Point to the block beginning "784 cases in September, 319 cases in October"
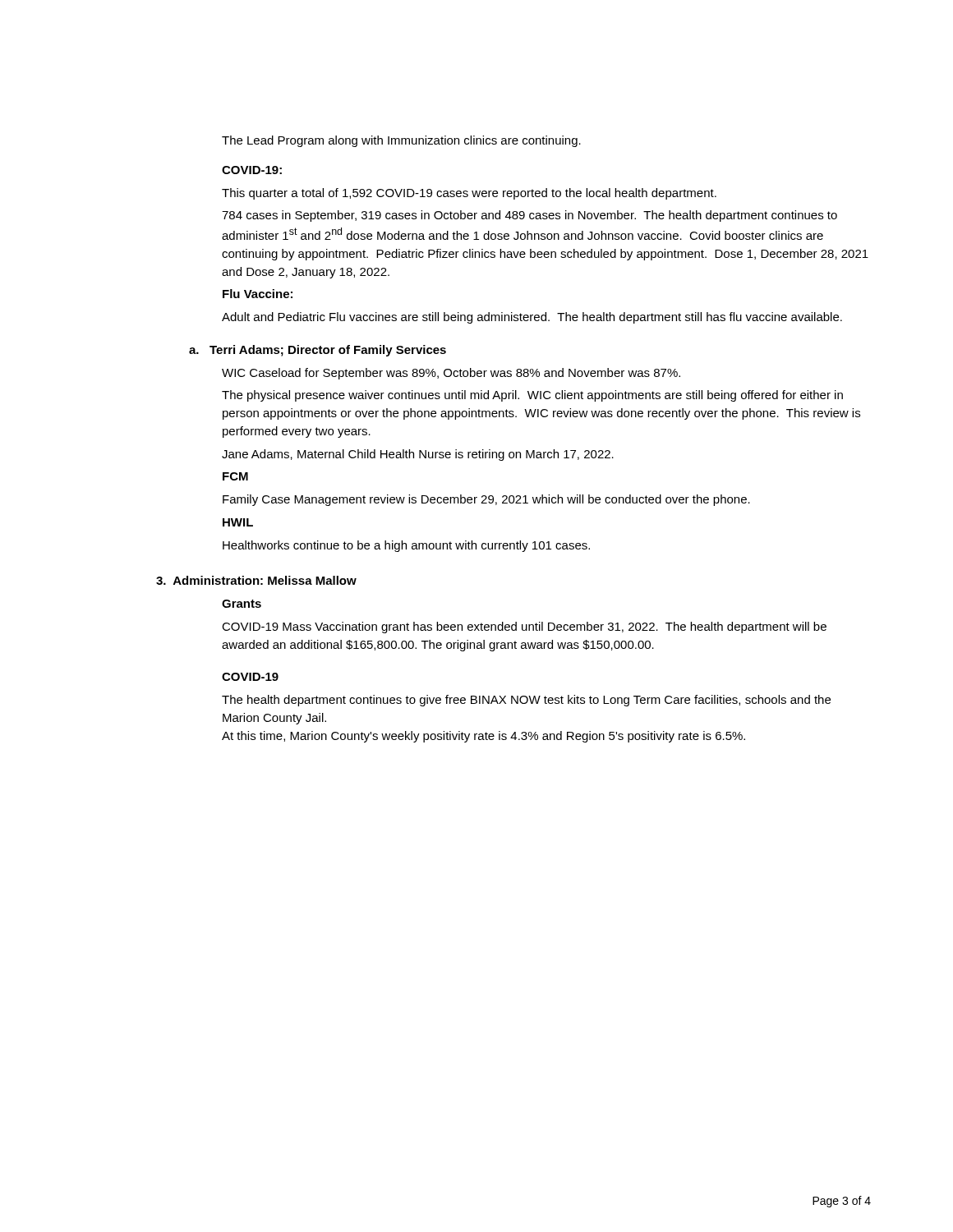Screen dimensions: 1232x953 pos(546,243)
